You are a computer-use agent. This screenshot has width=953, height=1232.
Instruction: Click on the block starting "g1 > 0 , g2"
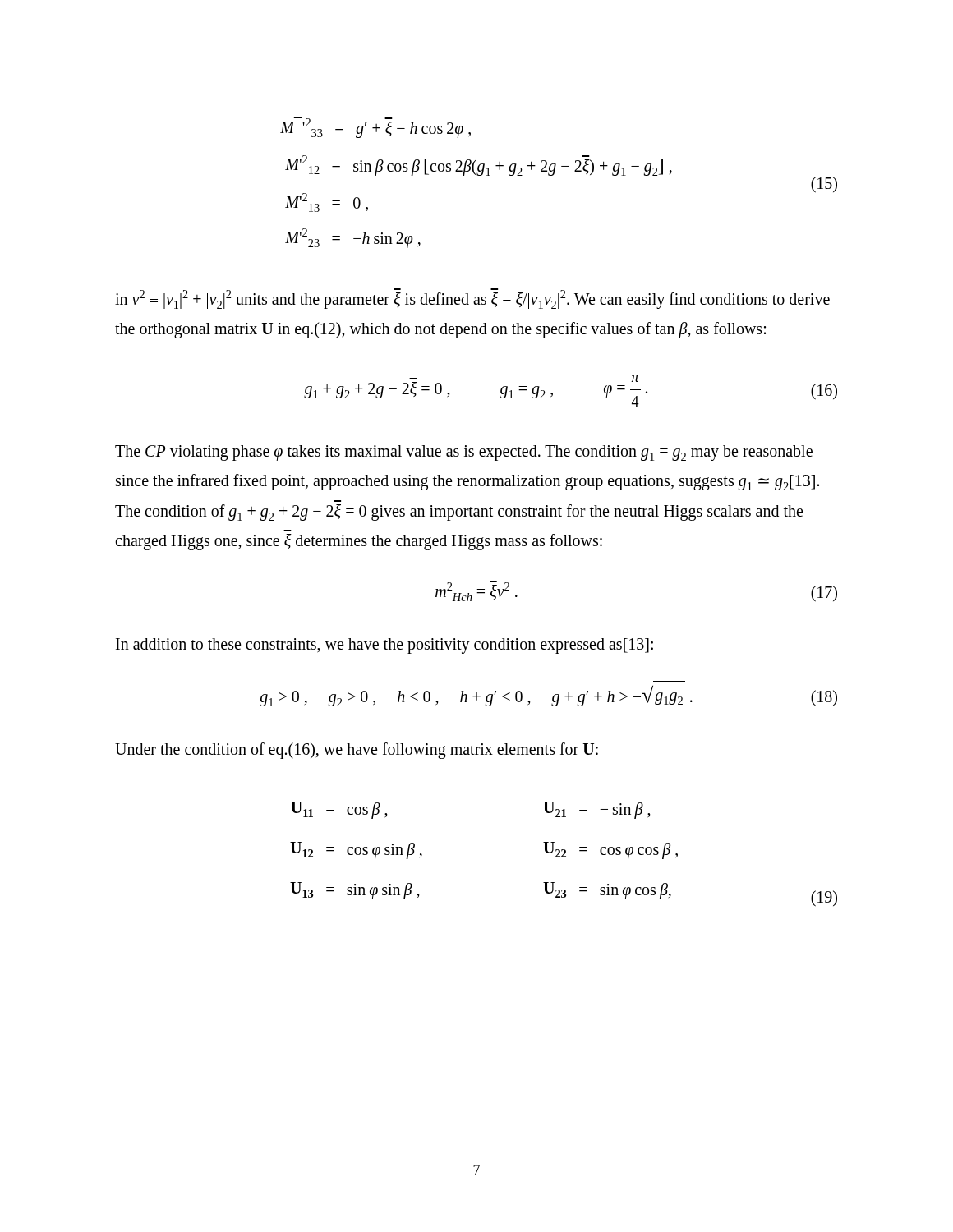coord(476,697)
